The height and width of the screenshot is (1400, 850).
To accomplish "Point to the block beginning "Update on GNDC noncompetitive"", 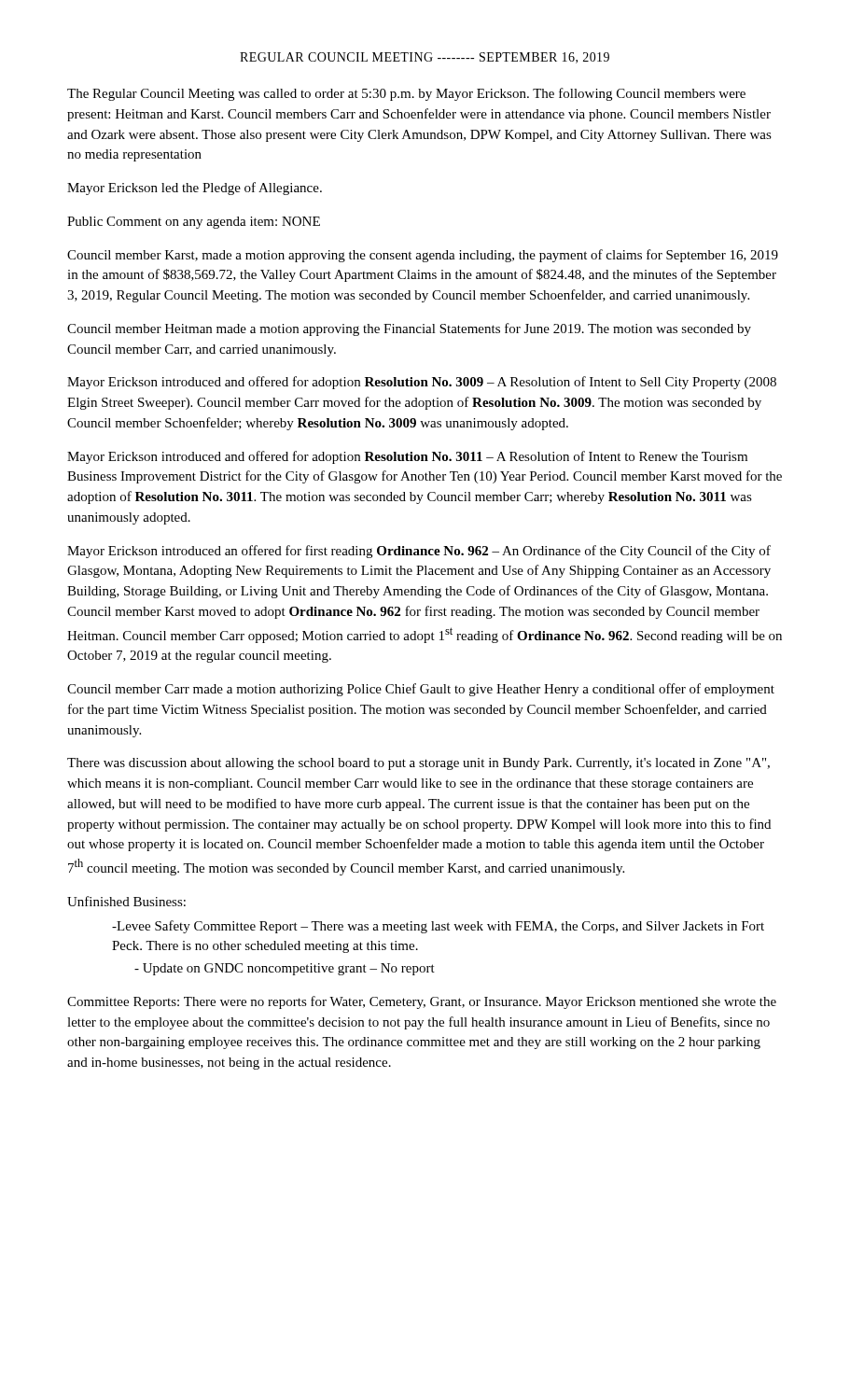I will pos(284,968).
